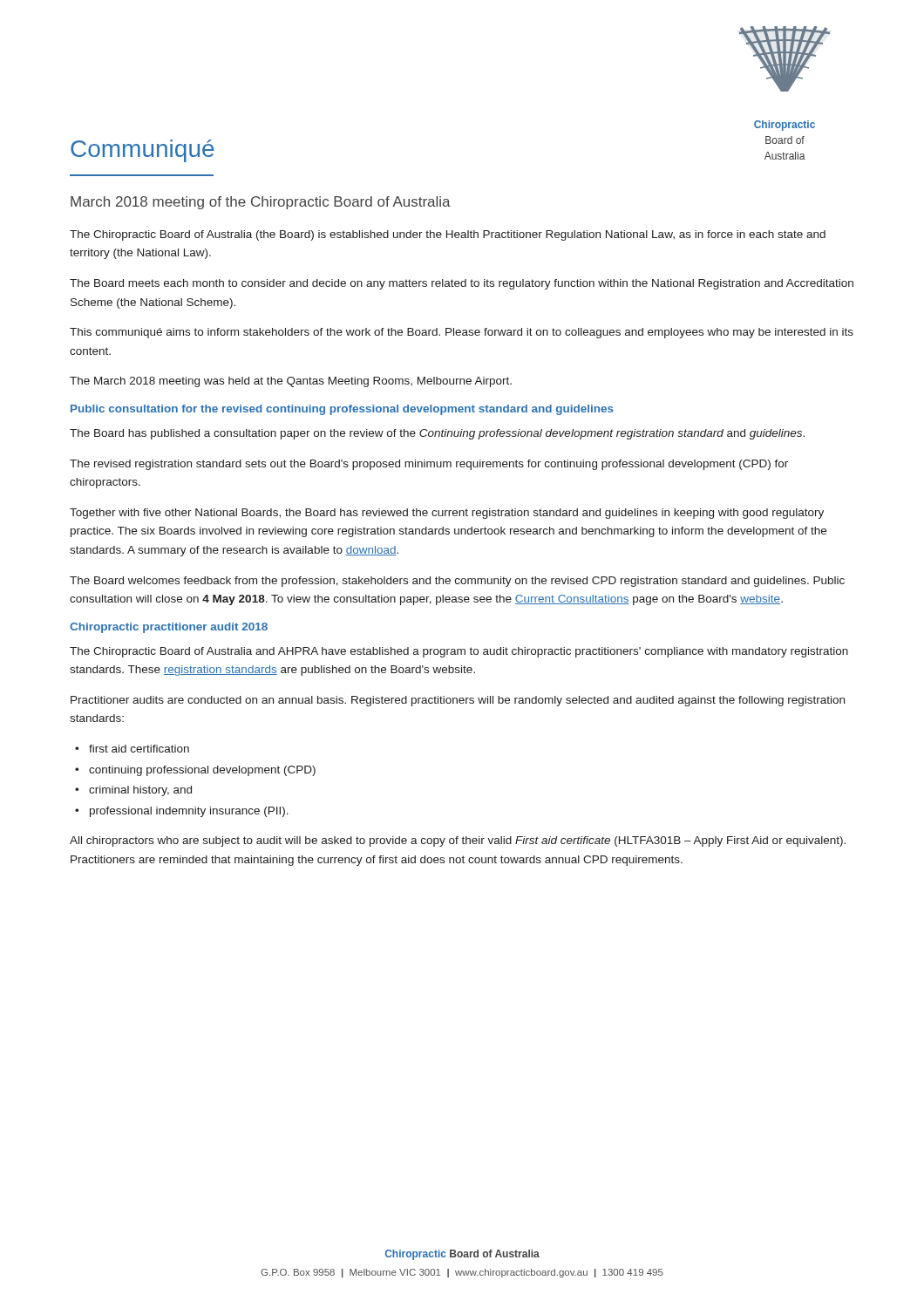Navigate to the text starting "Public consultation for the revised"
The height and width of the screenshot is (1308, 924).
[342, 408]
